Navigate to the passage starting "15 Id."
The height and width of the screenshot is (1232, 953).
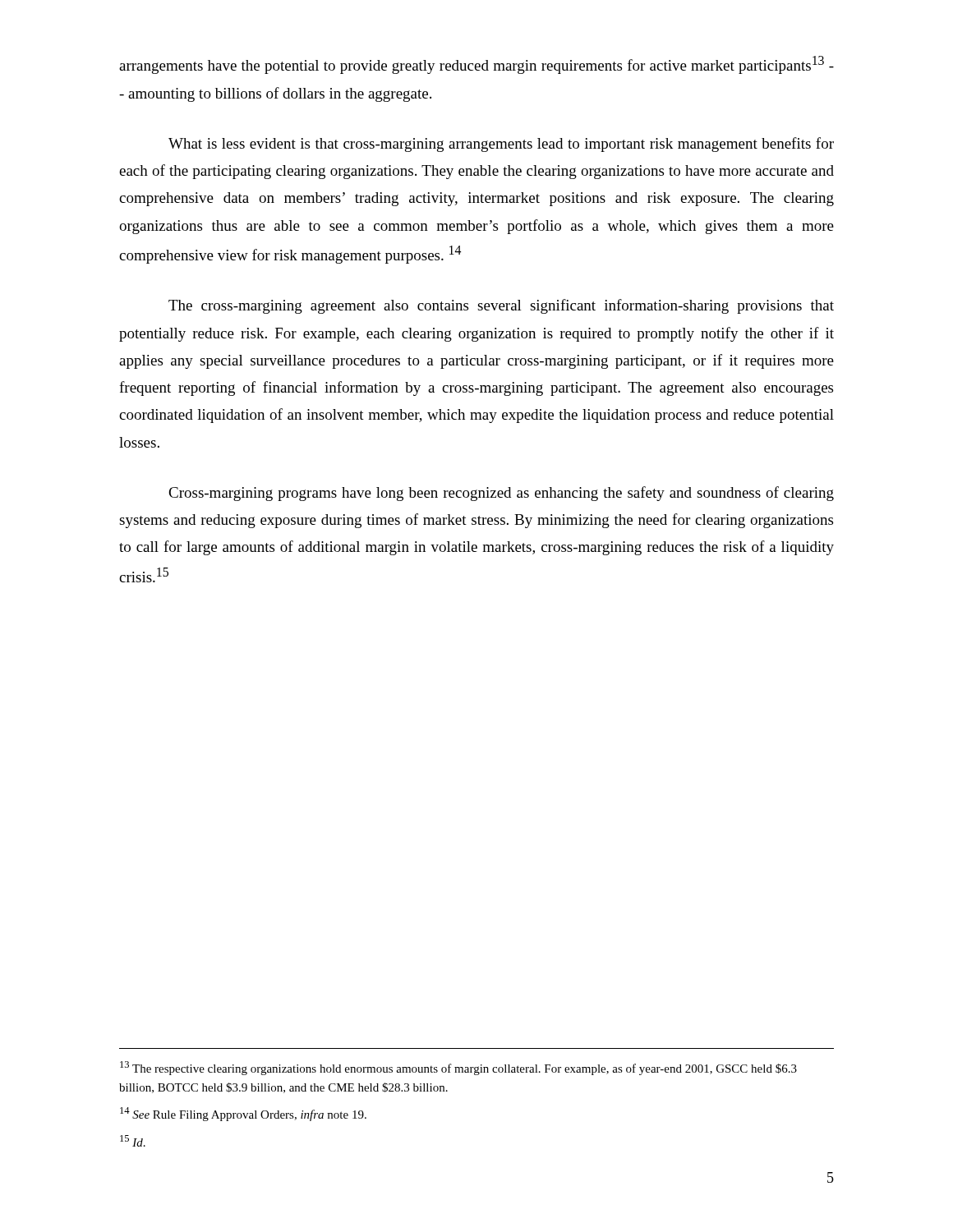pyautogui.click(x=132, y=1140)
